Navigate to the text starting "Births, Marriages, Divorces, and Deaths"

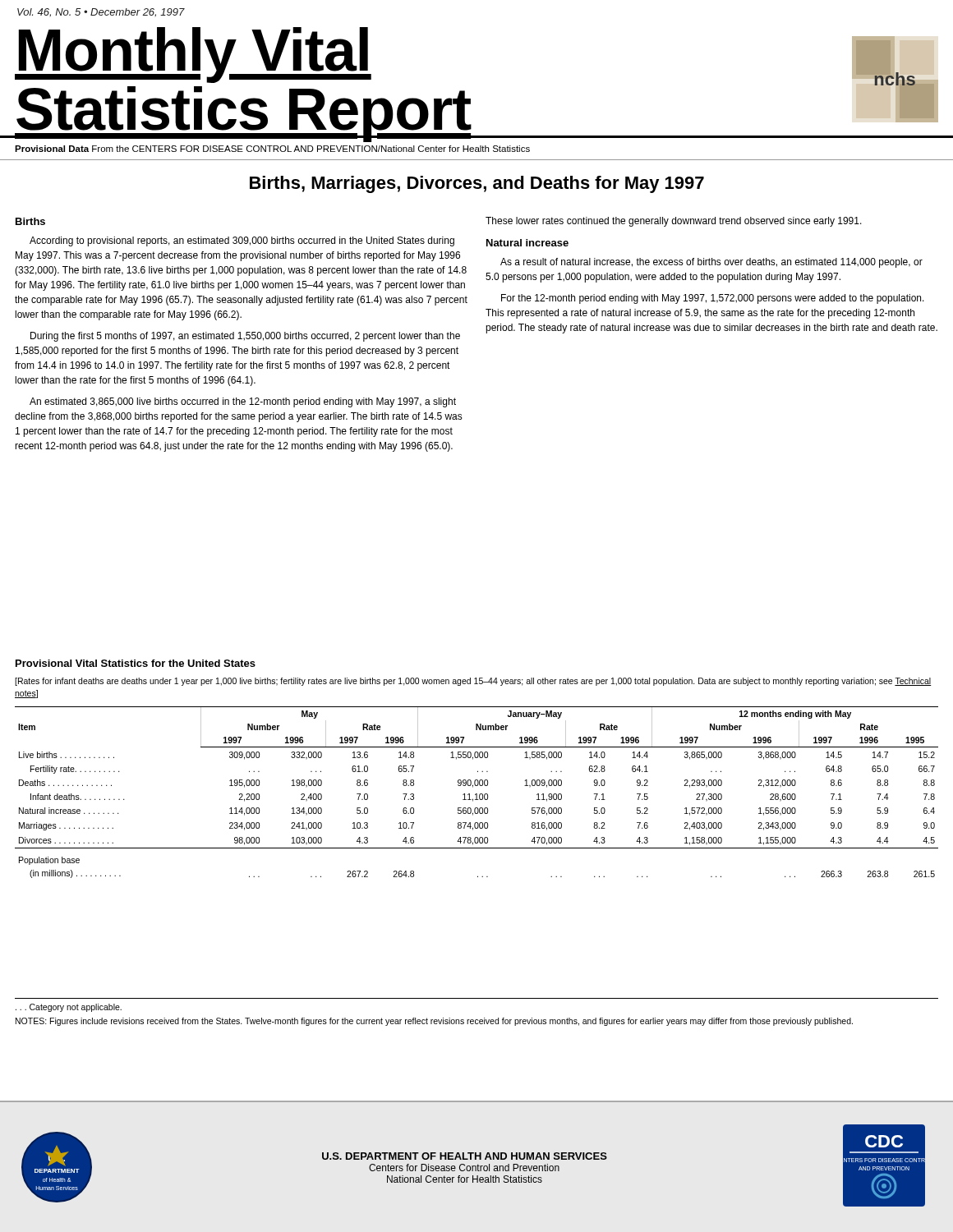pos(476,183)
